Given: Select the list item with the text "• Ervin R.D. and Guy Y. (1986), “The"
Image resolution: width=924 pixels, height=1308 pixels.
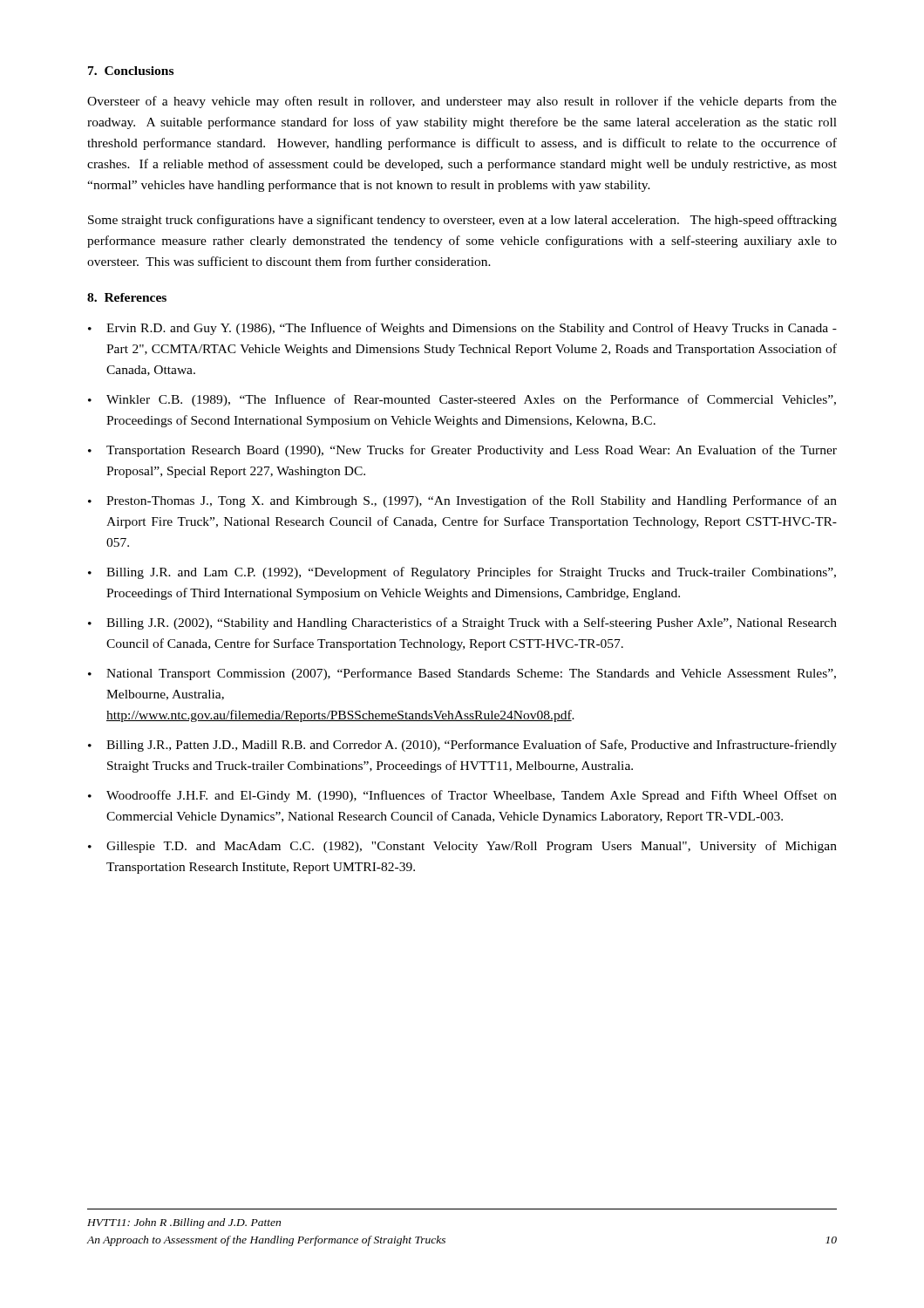Looking at the screenshot, I should [462, 349].
